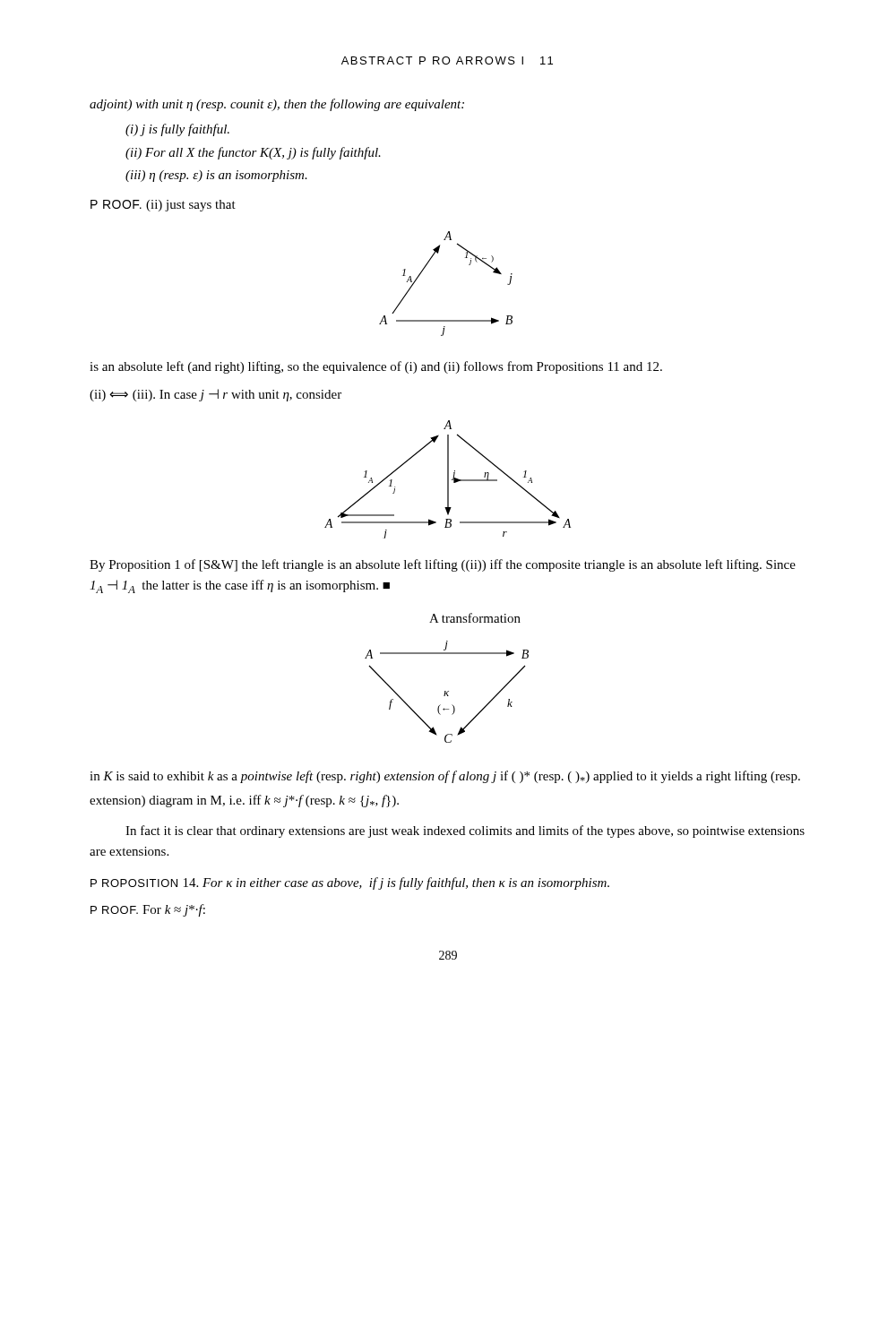Screen dimensions: 1344x896
Task: Point to the text block starting "is an absolute left (and right)"
Action: [x=376, y=366]
